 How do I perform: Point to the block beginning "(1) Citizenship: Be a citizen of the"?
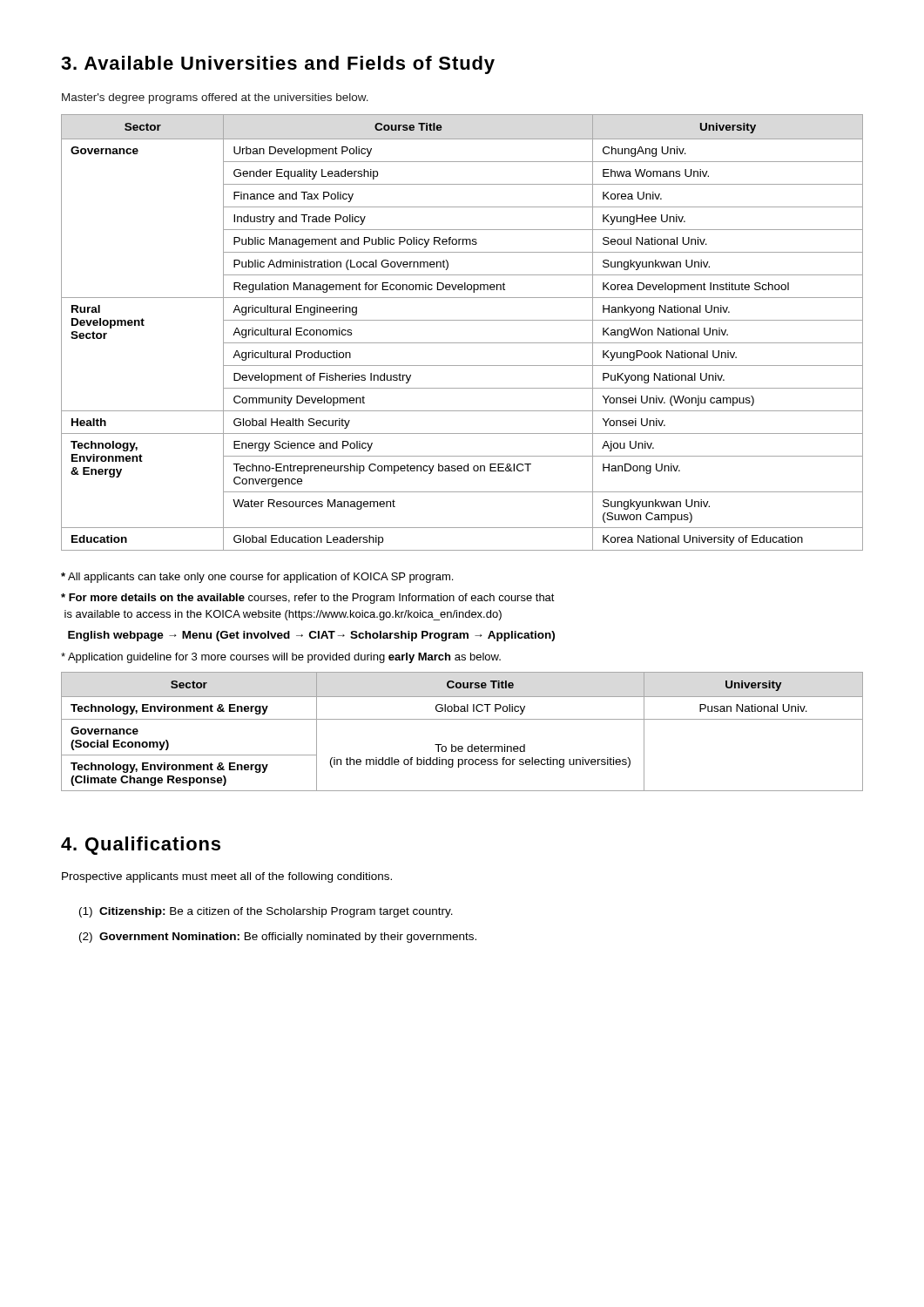[266, 911]
